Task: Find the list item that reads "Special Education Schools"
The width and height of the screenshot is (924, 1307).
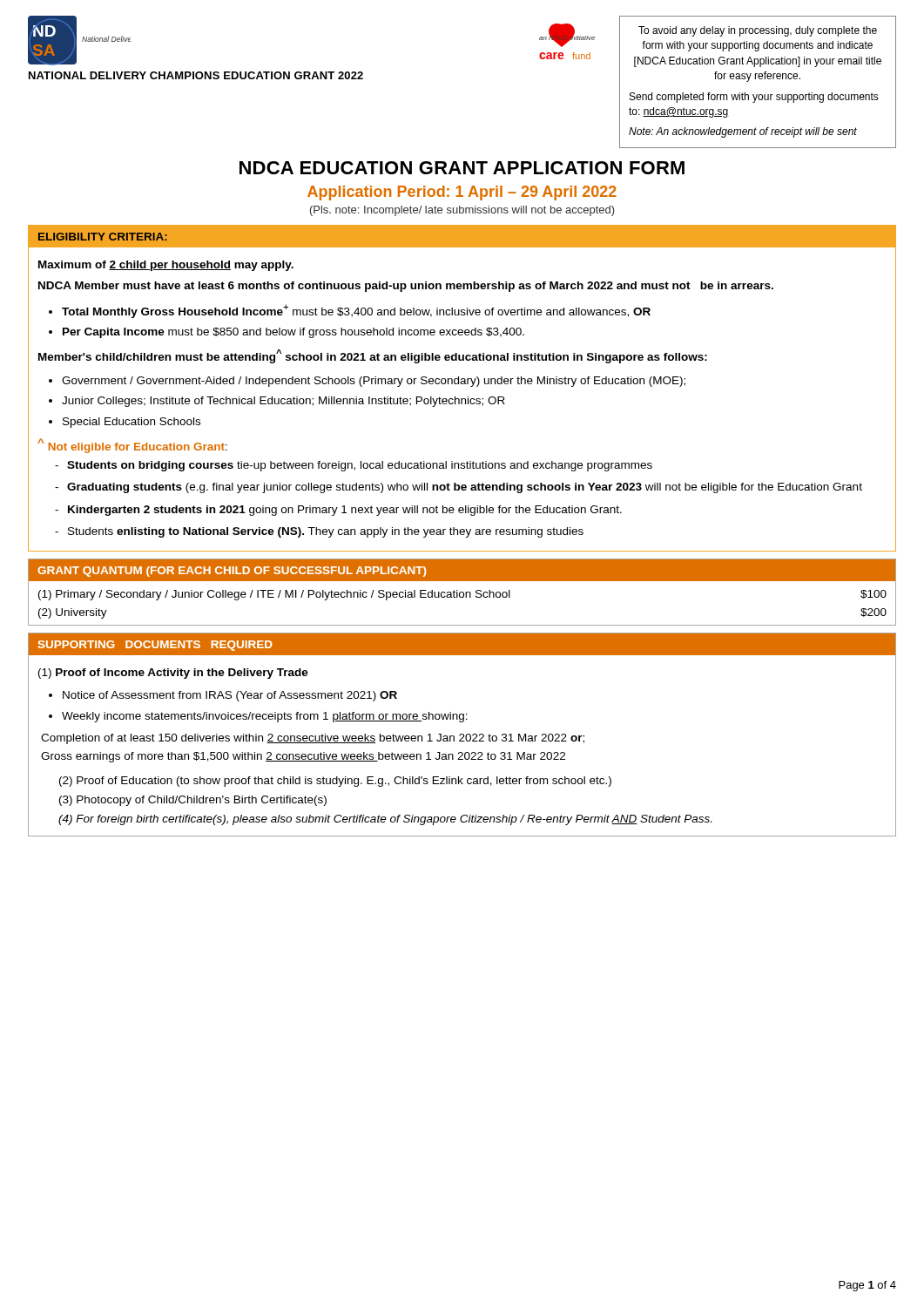Action: 131,421
